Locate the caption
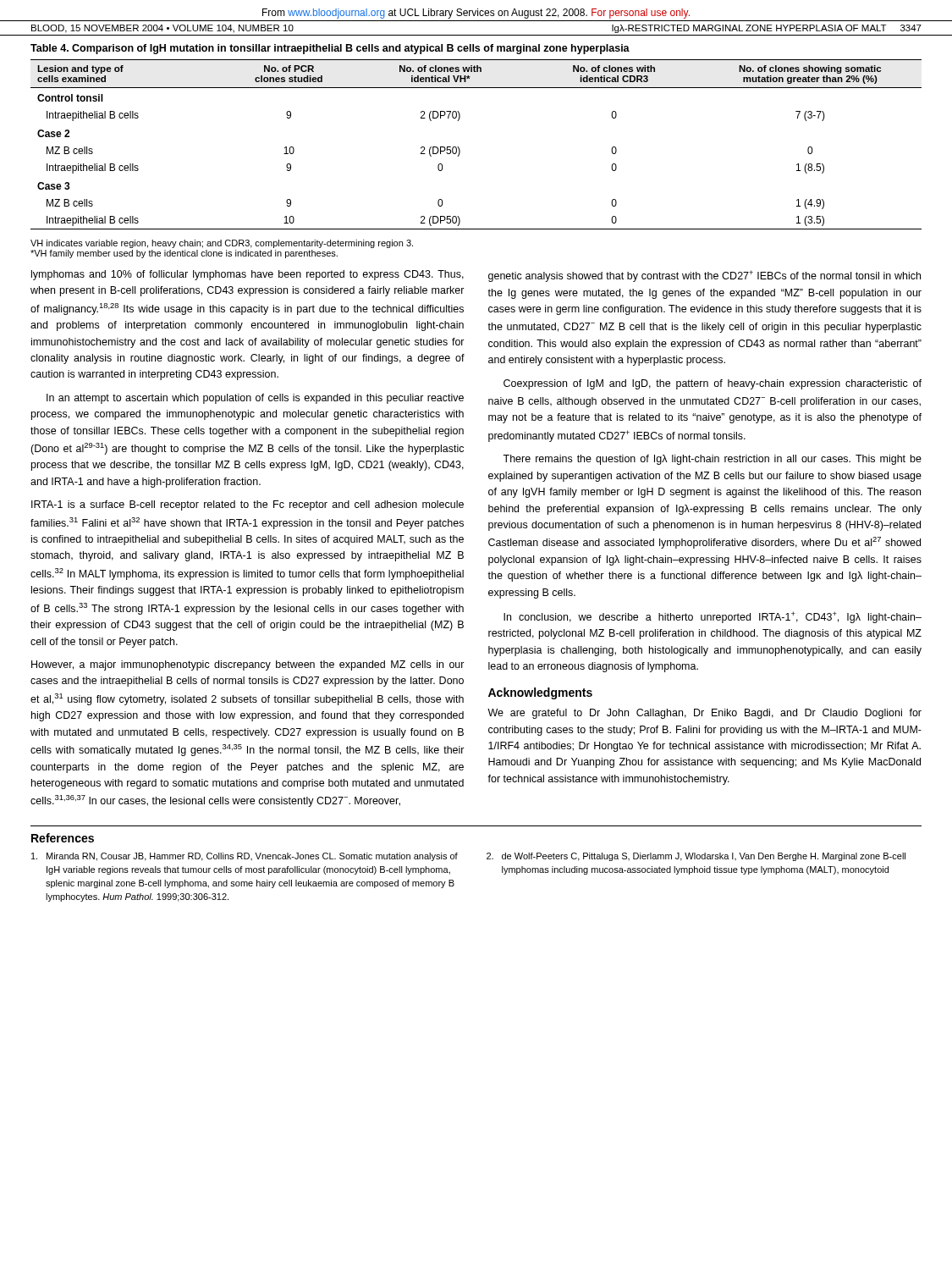Image resolution: width=952 pixels, height=1270 pixels. click(330, 48)
